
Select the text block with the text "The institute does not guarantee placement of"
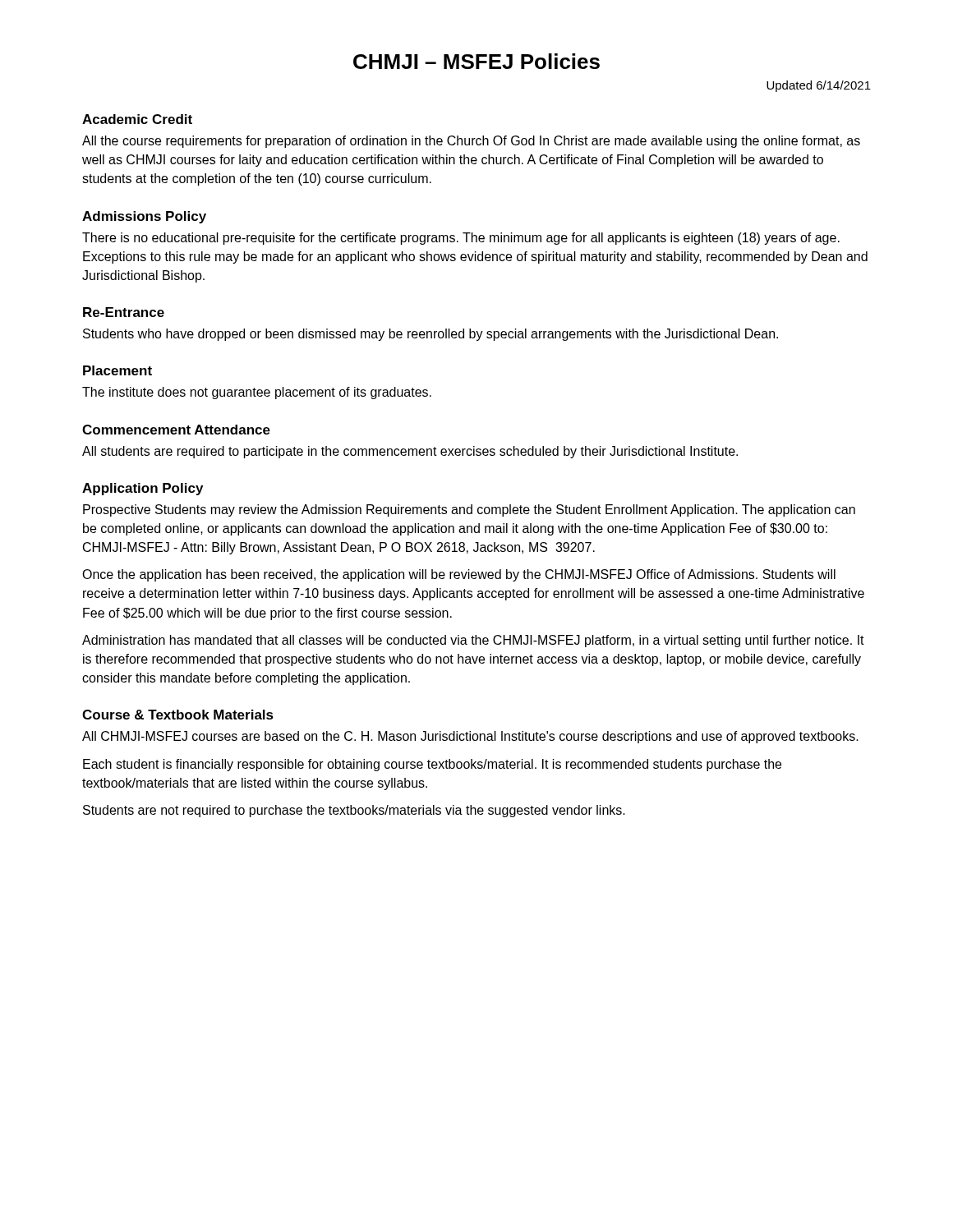pos(257,392)
